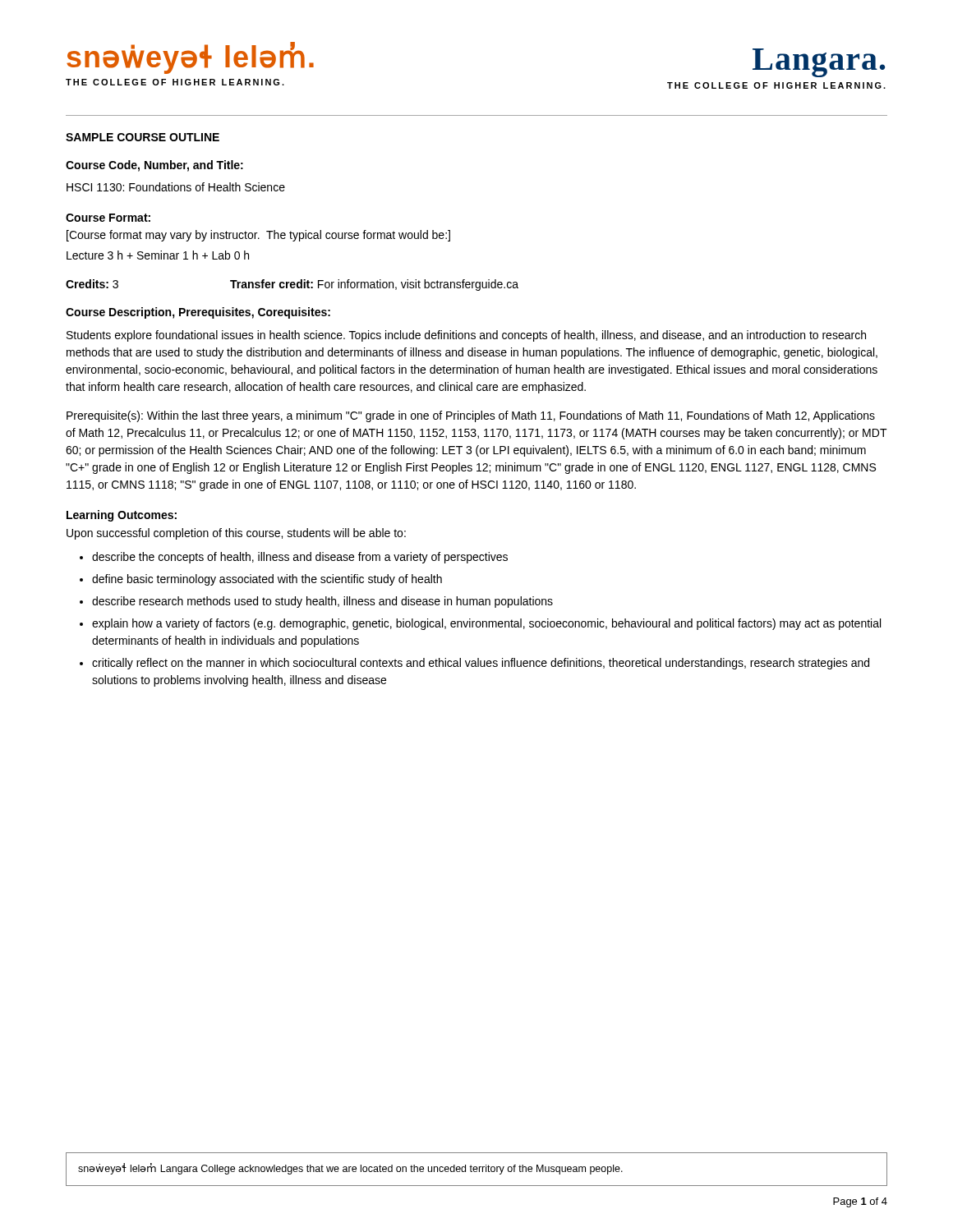This screenshot has width=953, height=1232.
Task: Find the list item that reads "critically reflect on the manner in"
Action: click(481, 671)
